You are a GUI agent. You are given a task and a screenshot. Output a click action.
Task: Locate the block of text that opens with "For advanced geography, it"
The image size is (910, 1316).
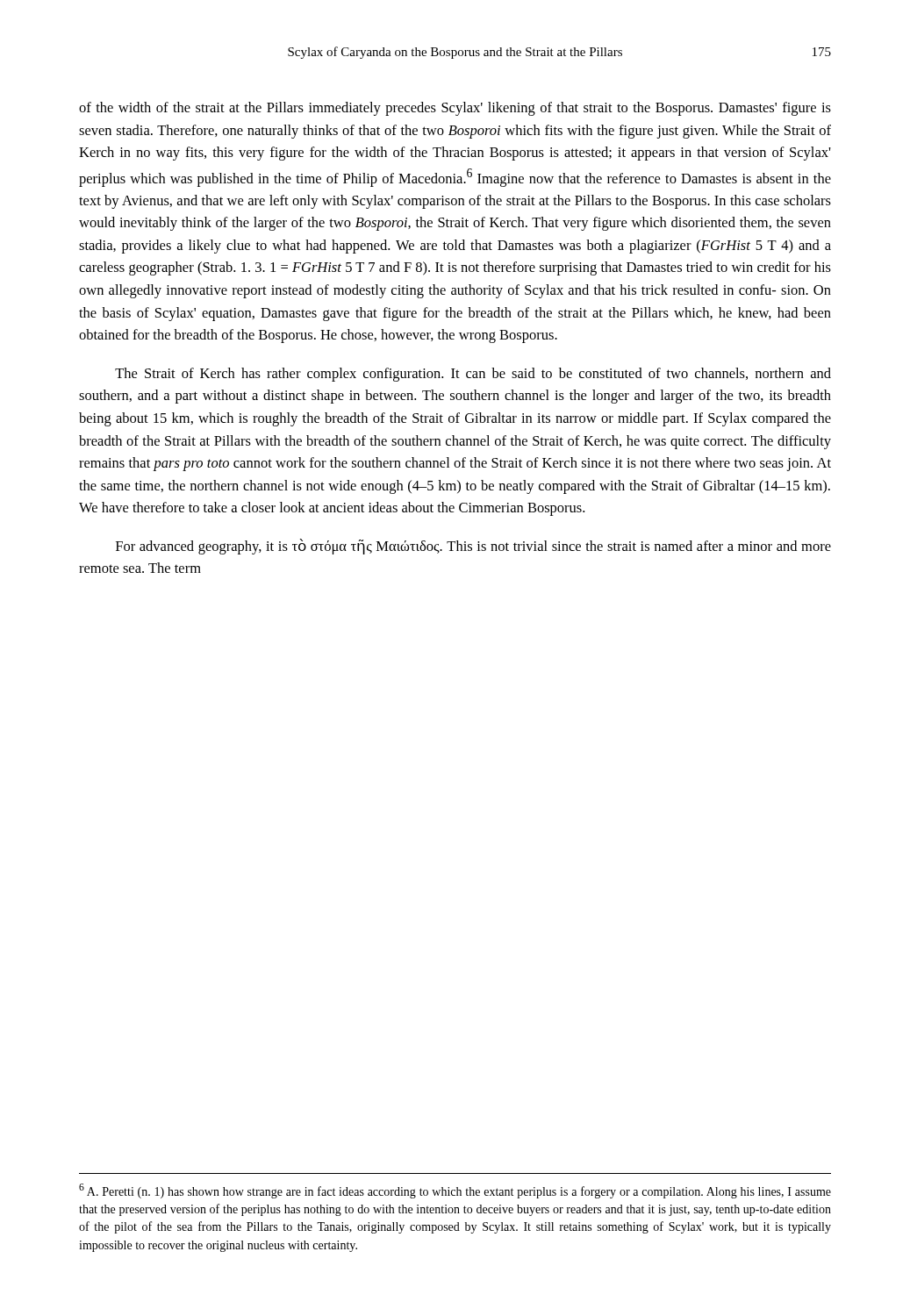pyautogui.click(x=455, y=557)
